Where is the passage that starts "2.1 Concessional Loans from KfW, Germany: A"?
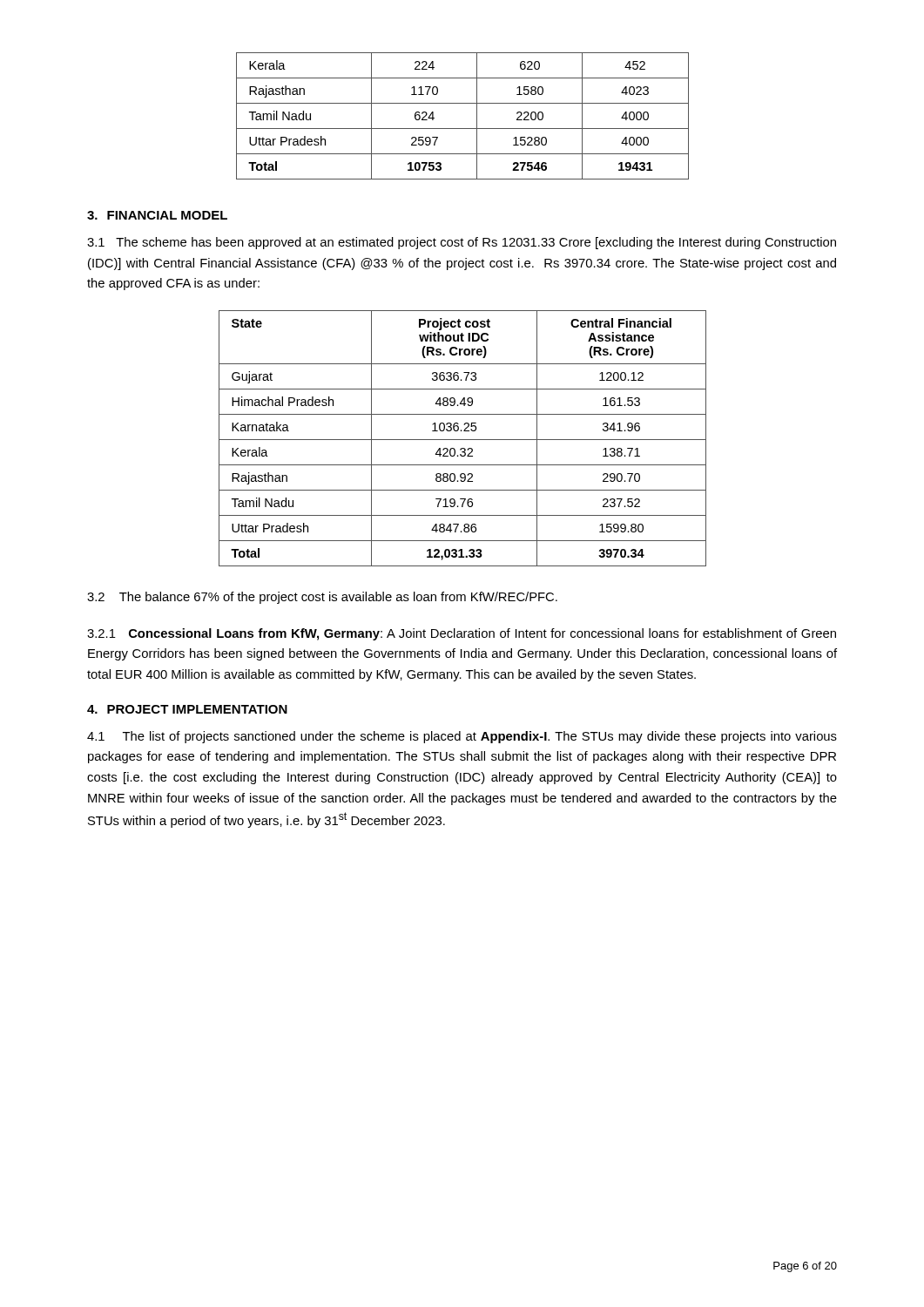The width and height of the screenshot is (924, 1307). (462, 654)
